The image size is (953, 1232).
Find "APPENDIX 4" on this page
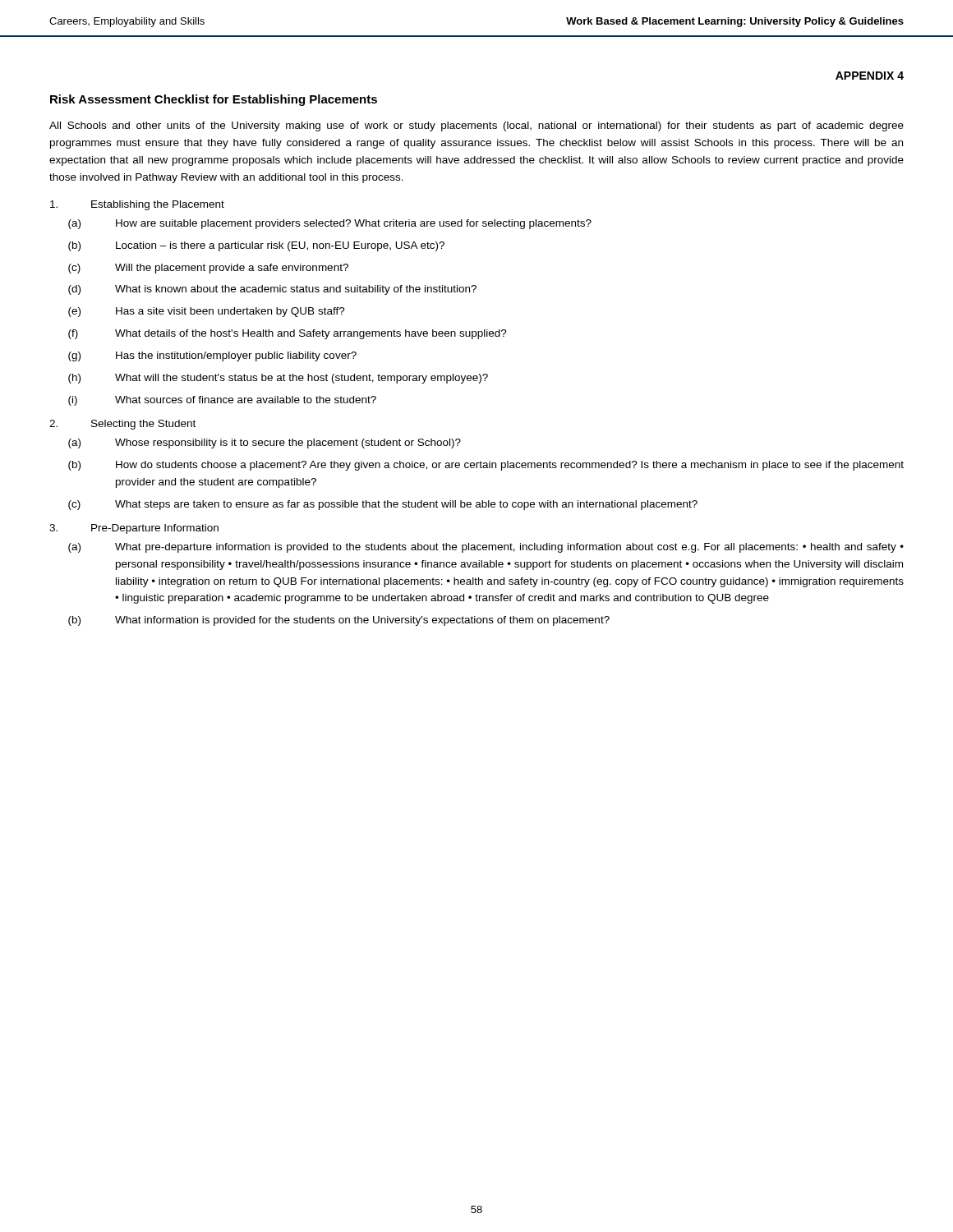pyautogui.click(x=870, y=76)
